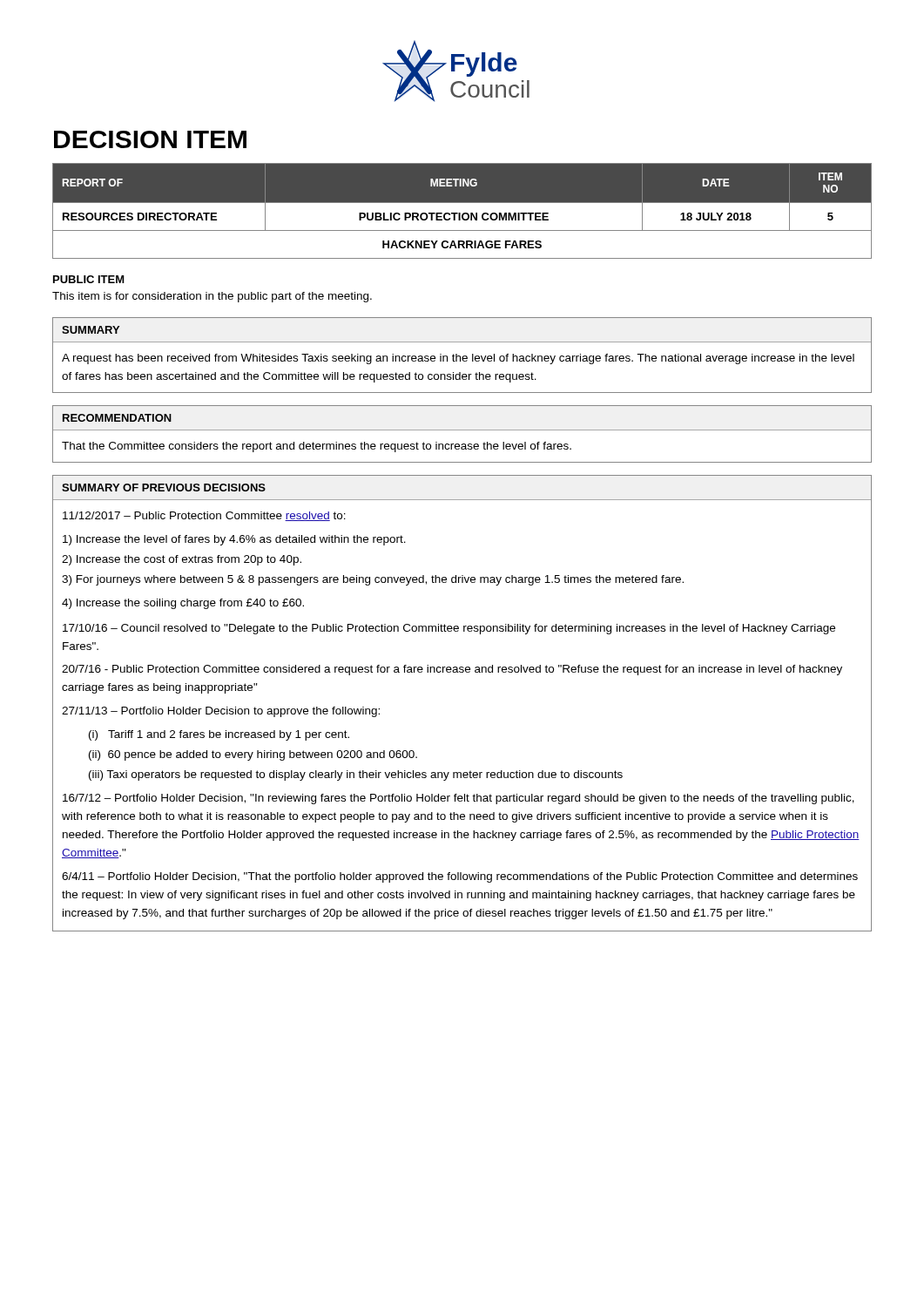The width and height of the screenshot is (924, 1307).
Task: Find the passage starting "16/7/12 – Portfolio Holder Decision,"
Action: pos(460,825)
